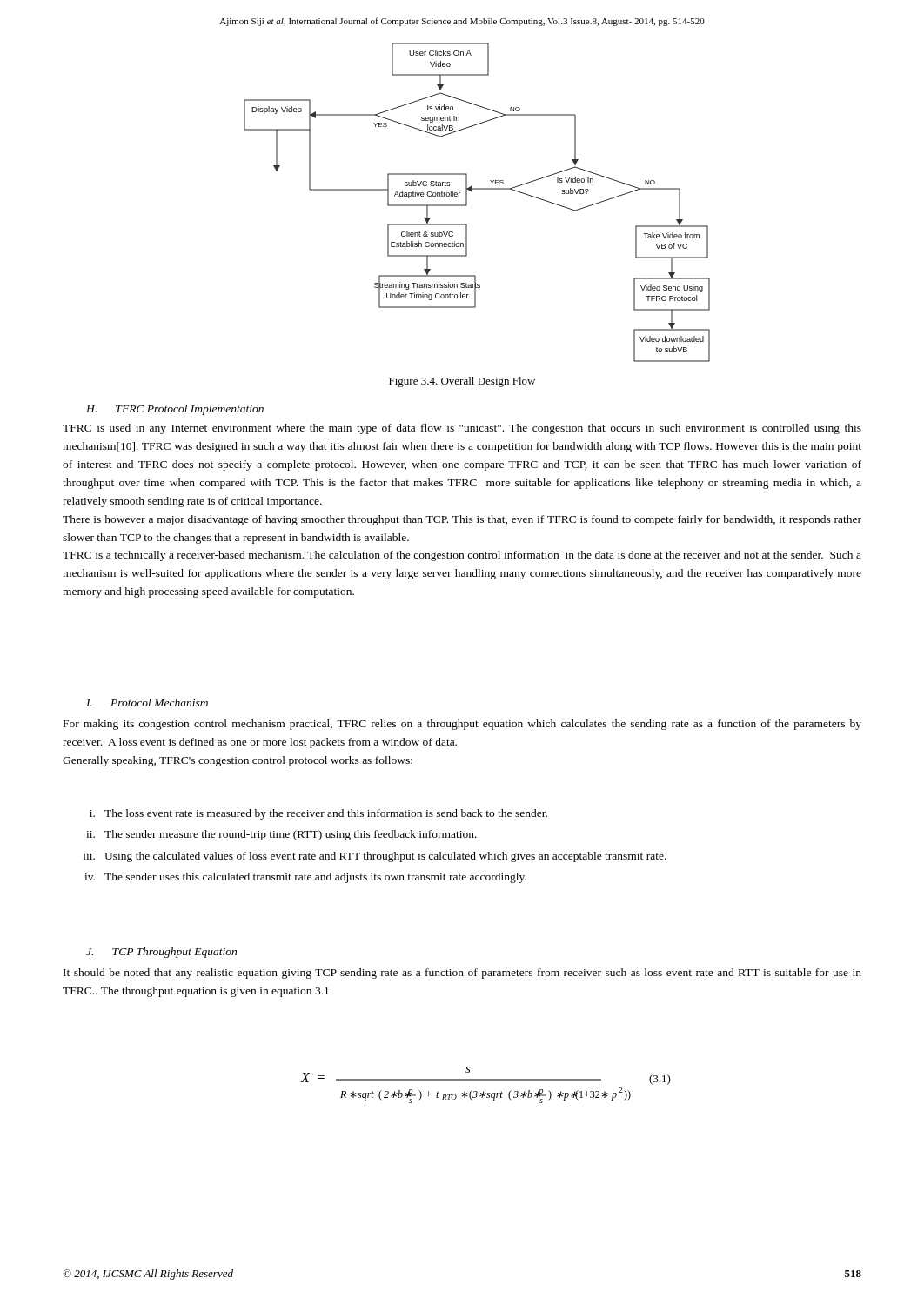Find the text block starting "iv. The sender"

coord(295,877)
